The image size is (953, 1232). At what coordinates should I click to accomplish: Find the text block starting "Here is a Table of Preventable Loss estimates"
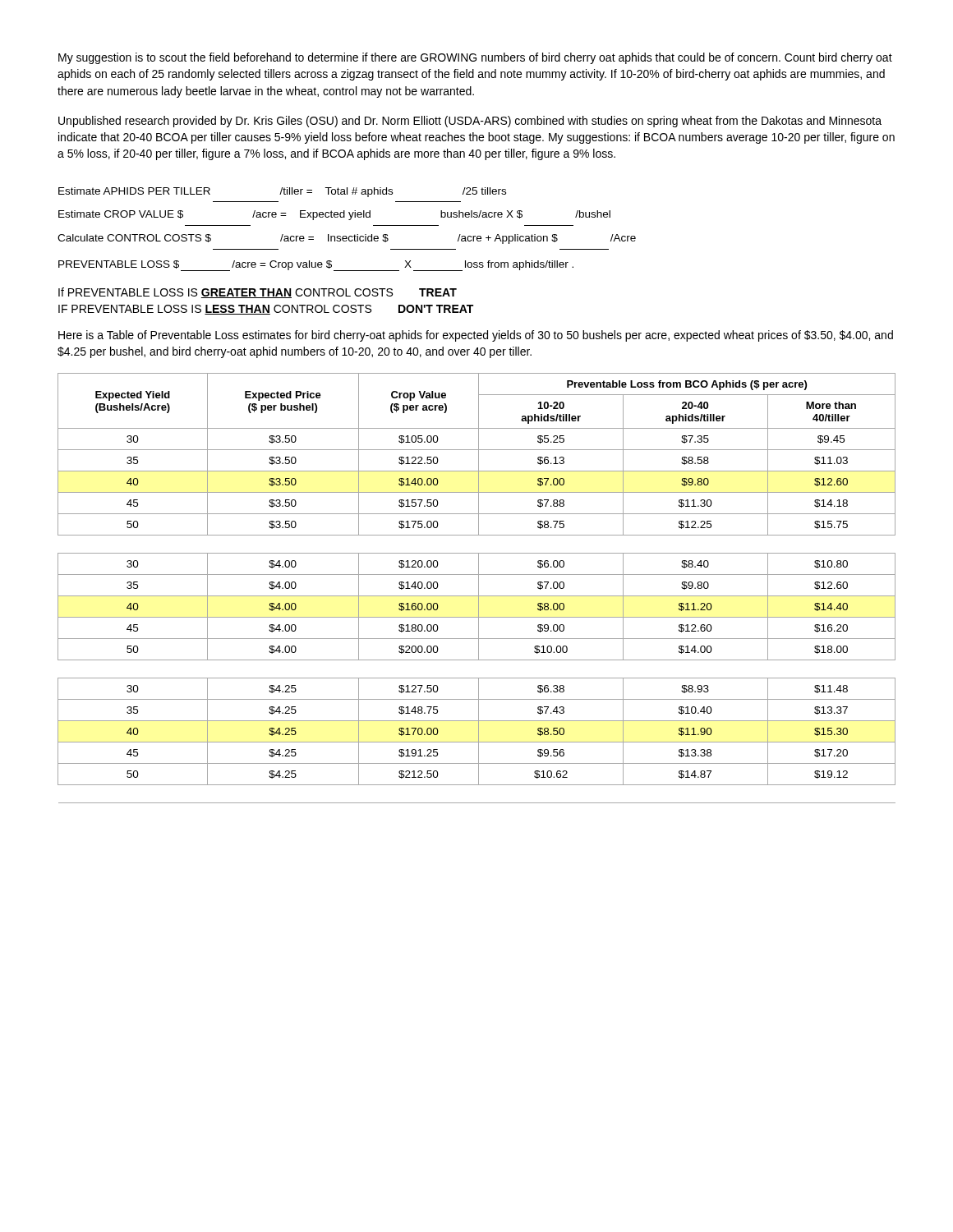point(475,343)
